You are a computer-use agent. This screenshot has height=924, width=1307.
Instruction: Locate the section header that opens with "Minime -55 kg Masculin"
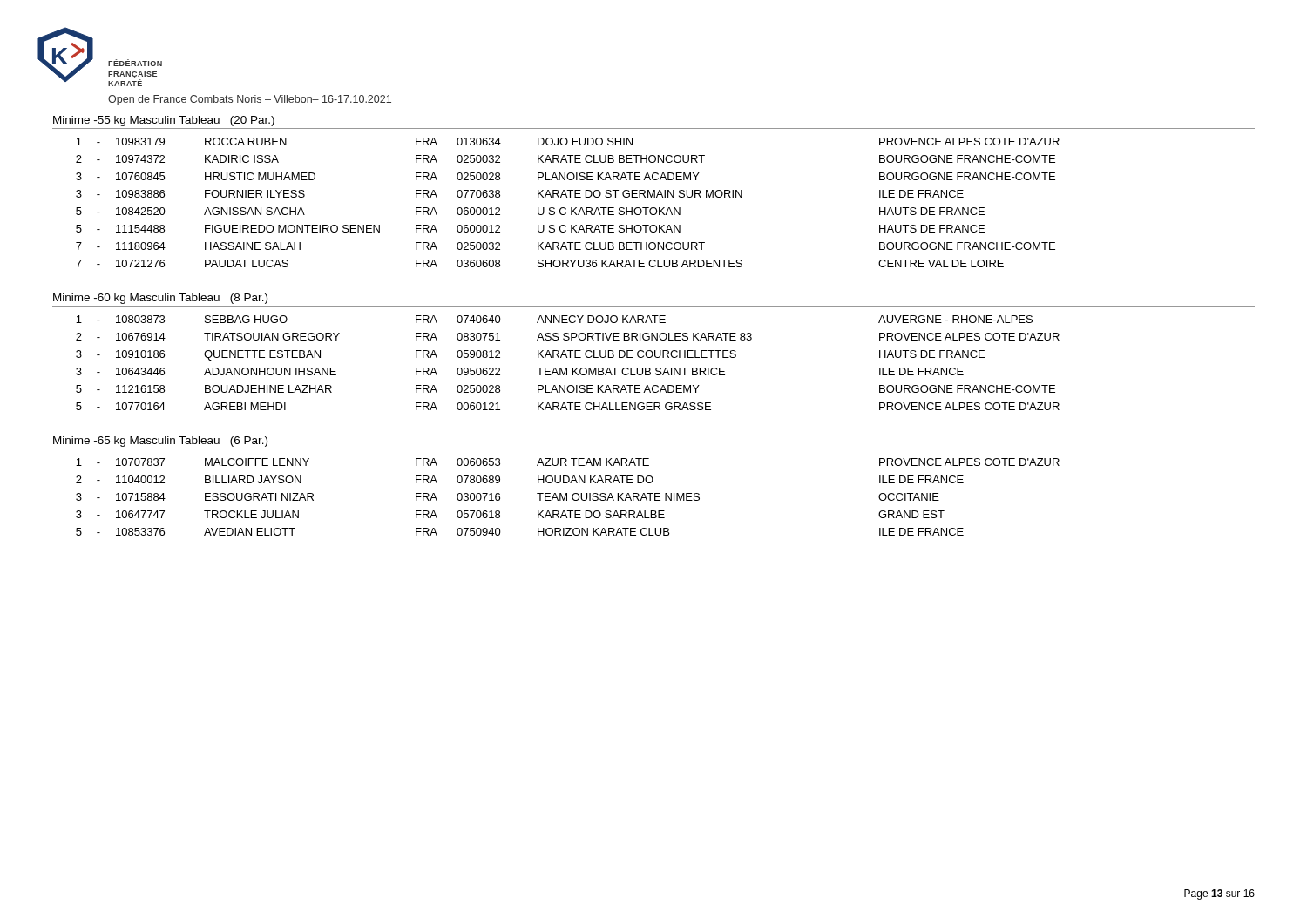pyautogui.click(x=164, y=120)
